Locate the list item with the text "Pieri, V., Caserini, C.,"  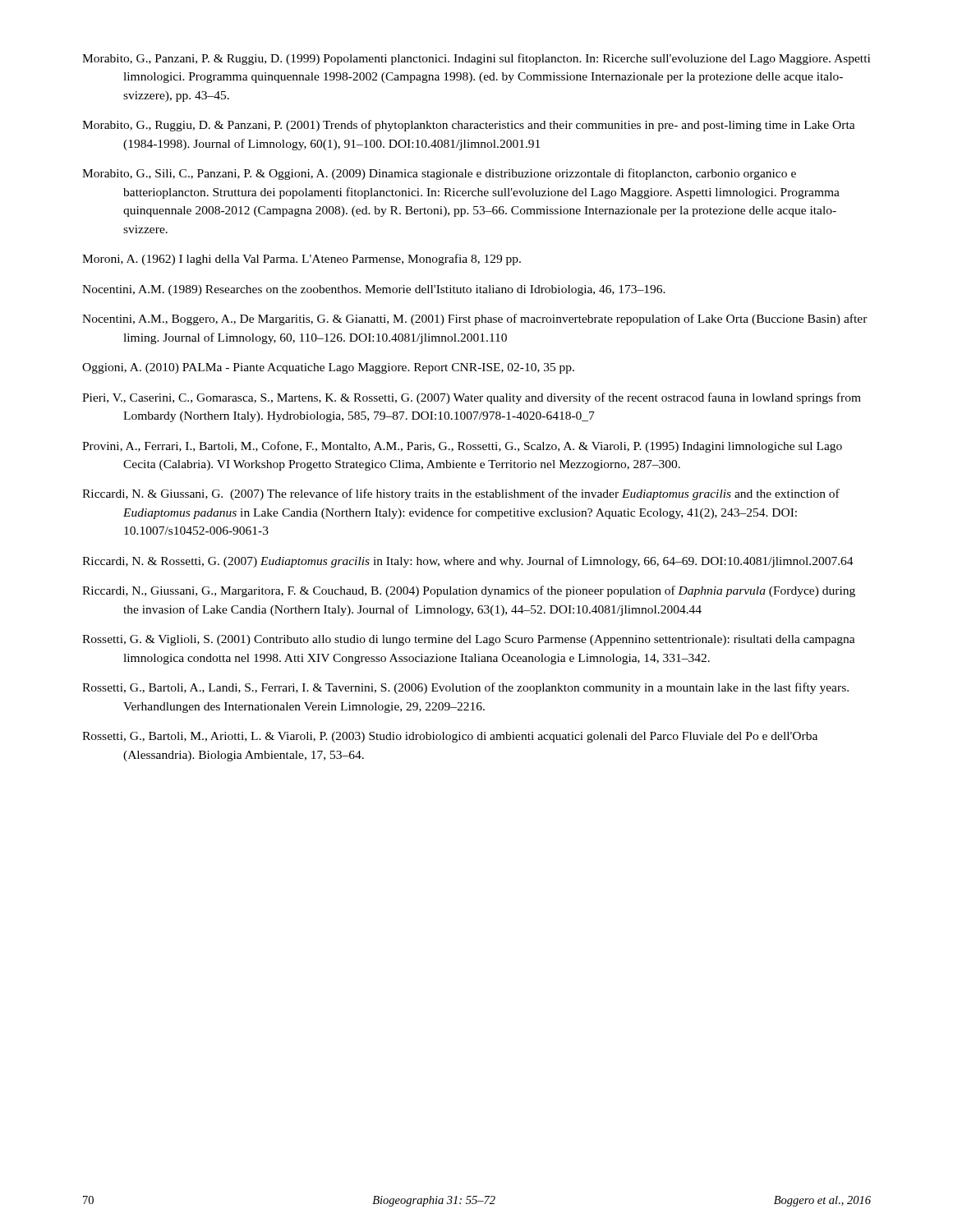pyautogui.click(x=472, y=406)
